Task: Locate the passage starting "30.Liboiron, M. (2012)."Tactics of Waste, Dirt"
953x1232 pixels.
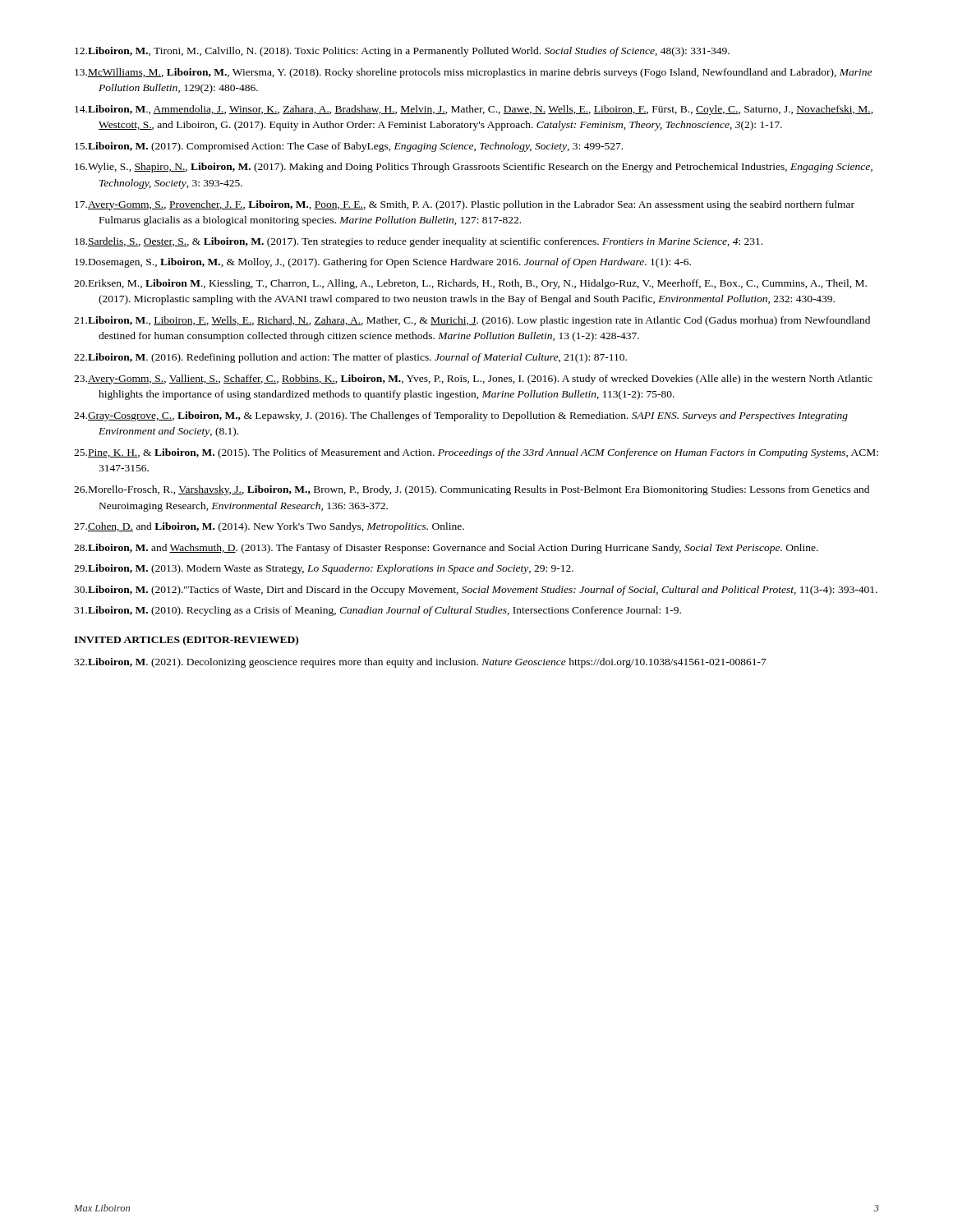Action: (476, 589)
